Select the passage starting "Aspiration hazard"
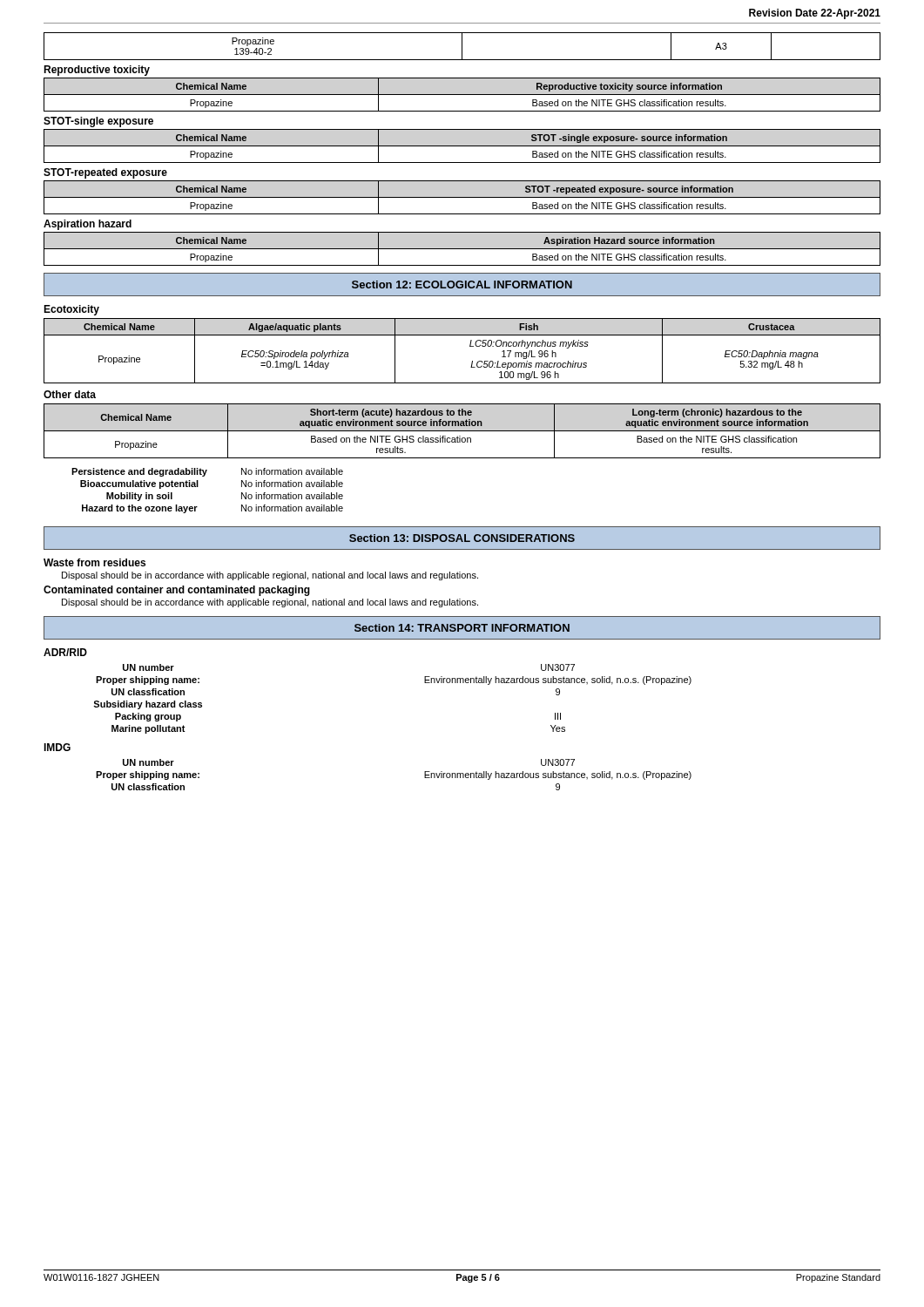Viewport: 924px width, 1307px height. 88,224
